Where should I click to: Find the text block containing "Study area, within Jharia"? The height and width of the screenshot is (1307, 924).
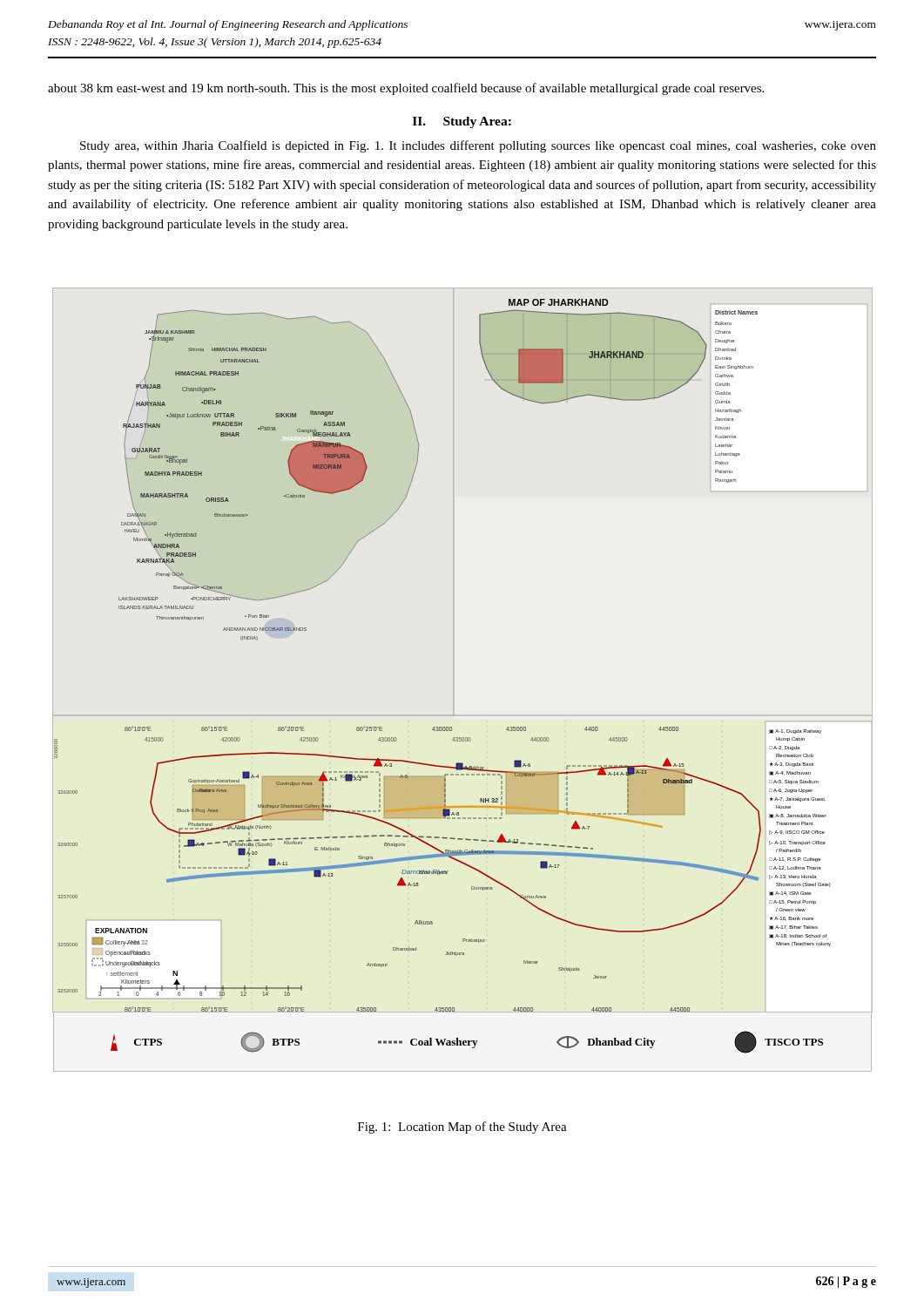462,184
